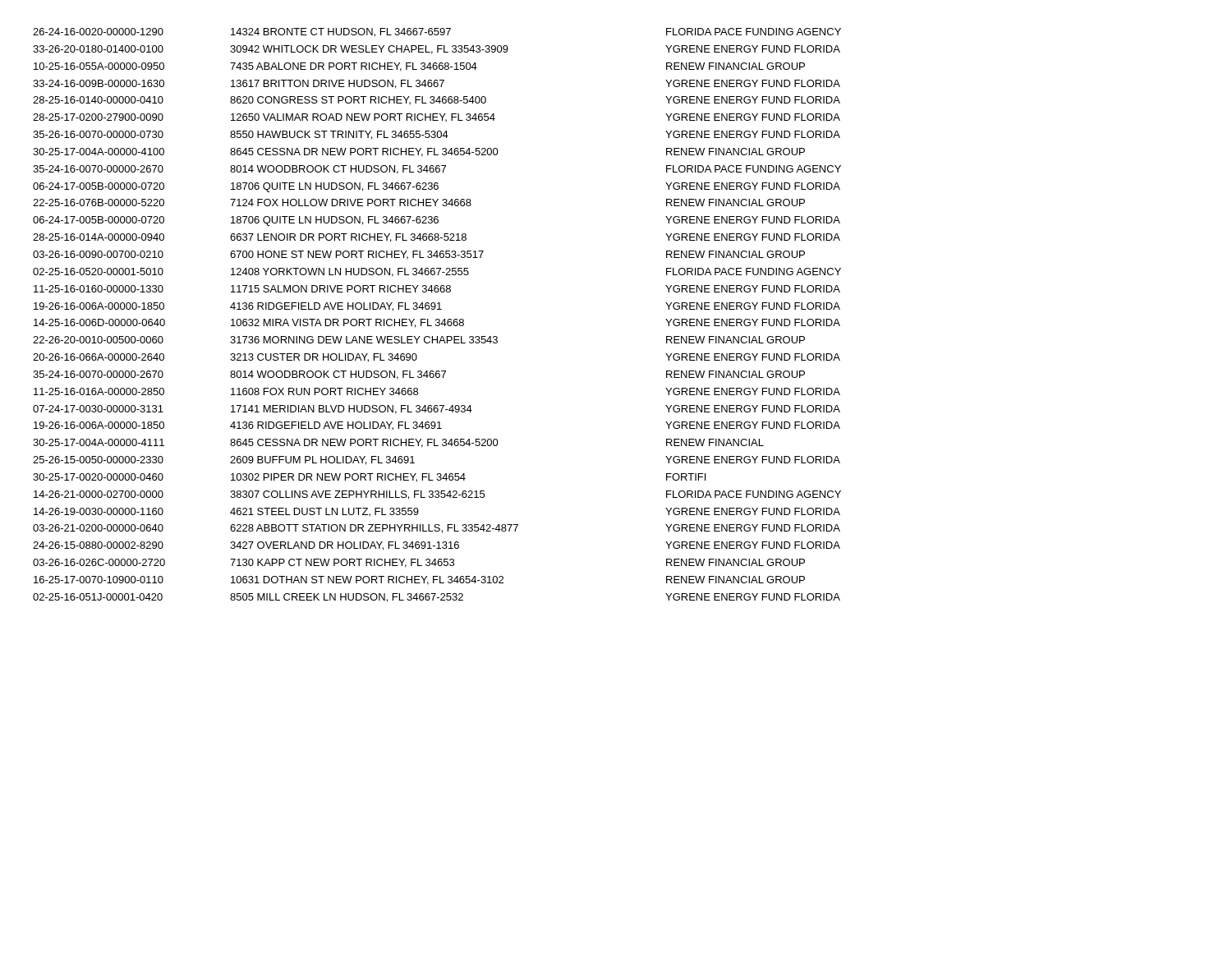
Task: Select the block starting "11-25-16-0160-00000-133011715 SALMON DRIVE PORT RICHEY 34668YGRENE ENERGY"
Action: coord(437,289)
